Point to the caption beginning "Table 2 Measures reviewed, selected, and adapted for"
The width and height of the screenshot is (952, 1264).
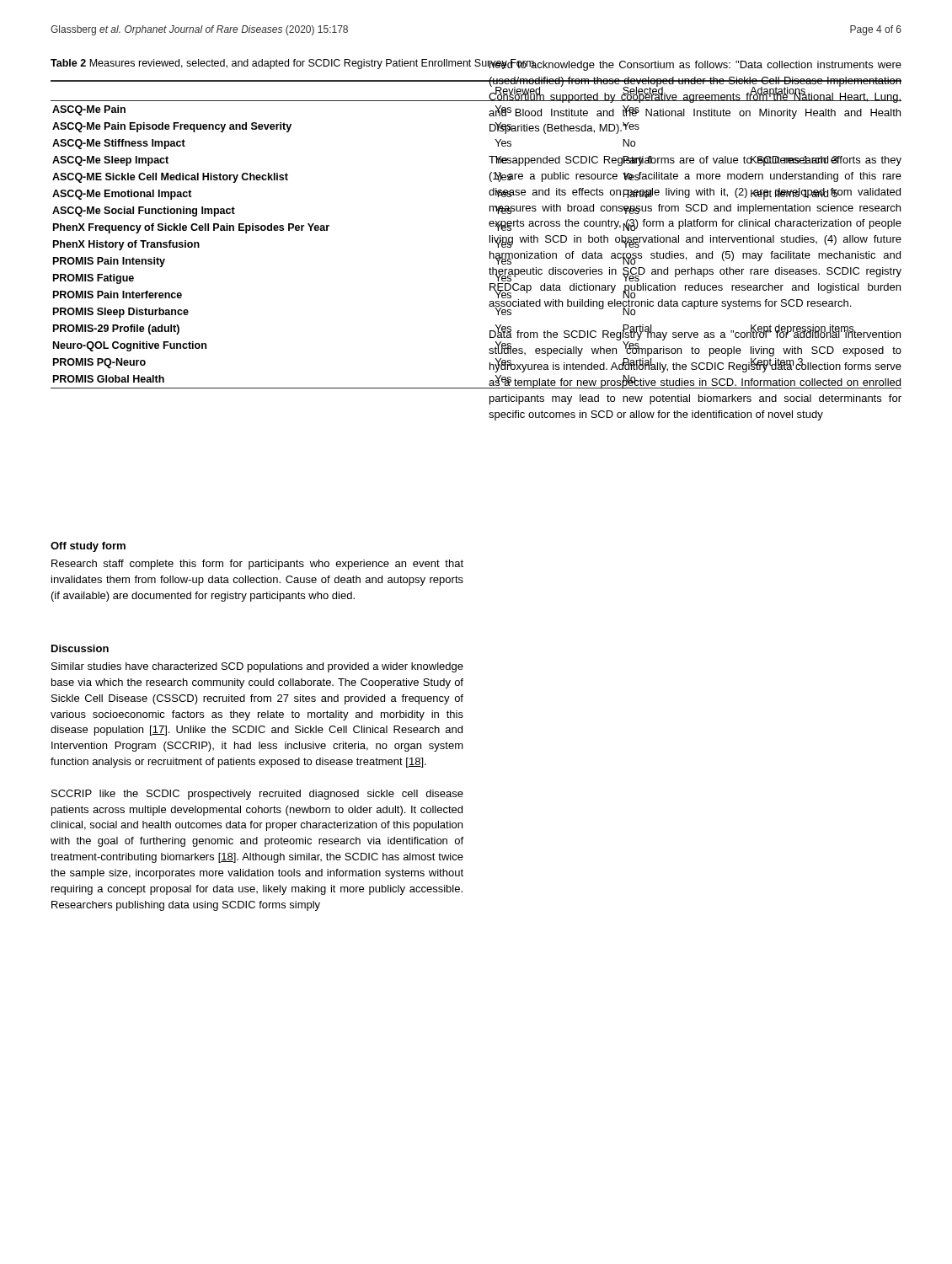coord(293,63)
